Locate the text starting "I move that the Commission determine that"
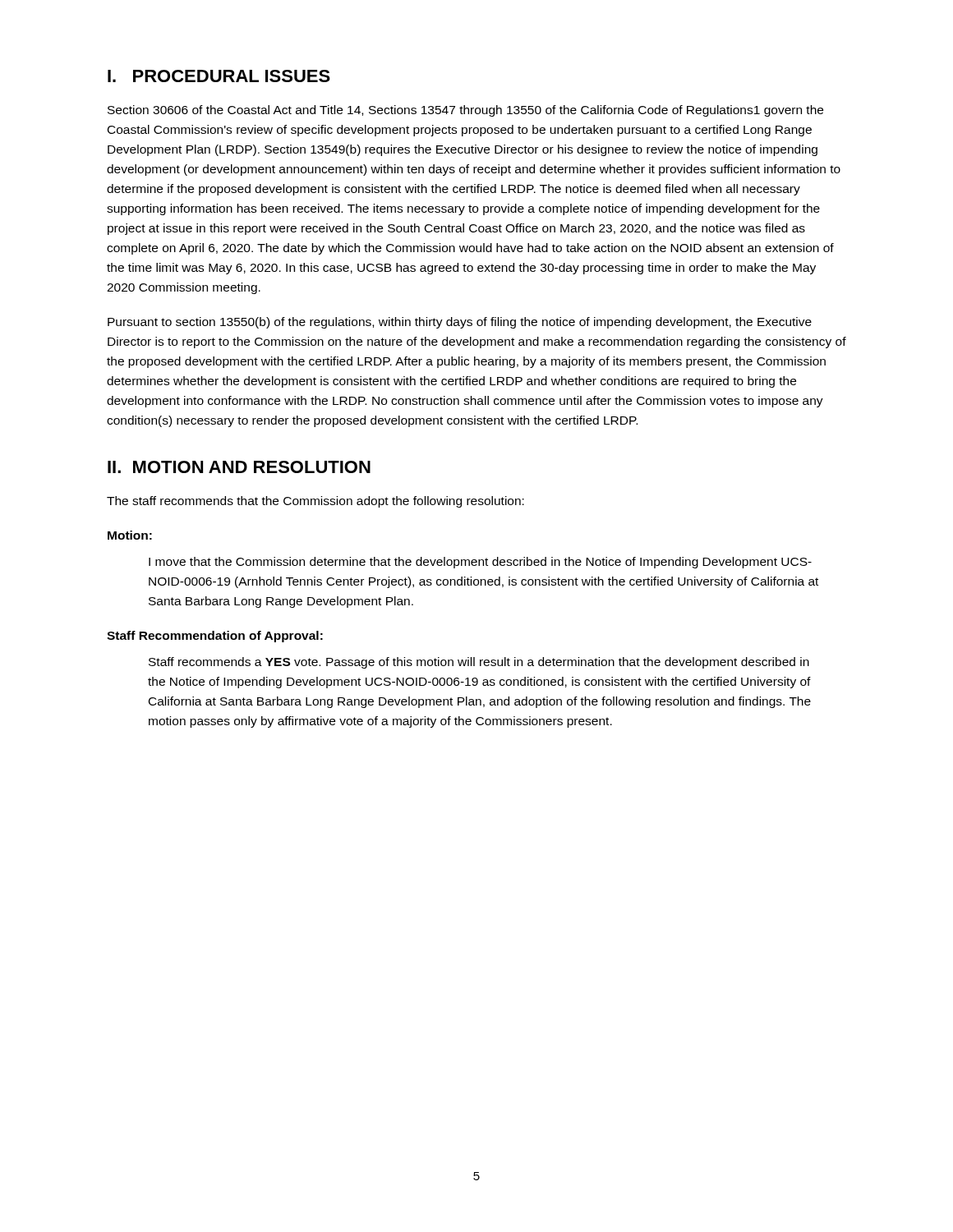Image resolution: width=953 pixels, height=1232 pixels. click(x=483, y=581)
